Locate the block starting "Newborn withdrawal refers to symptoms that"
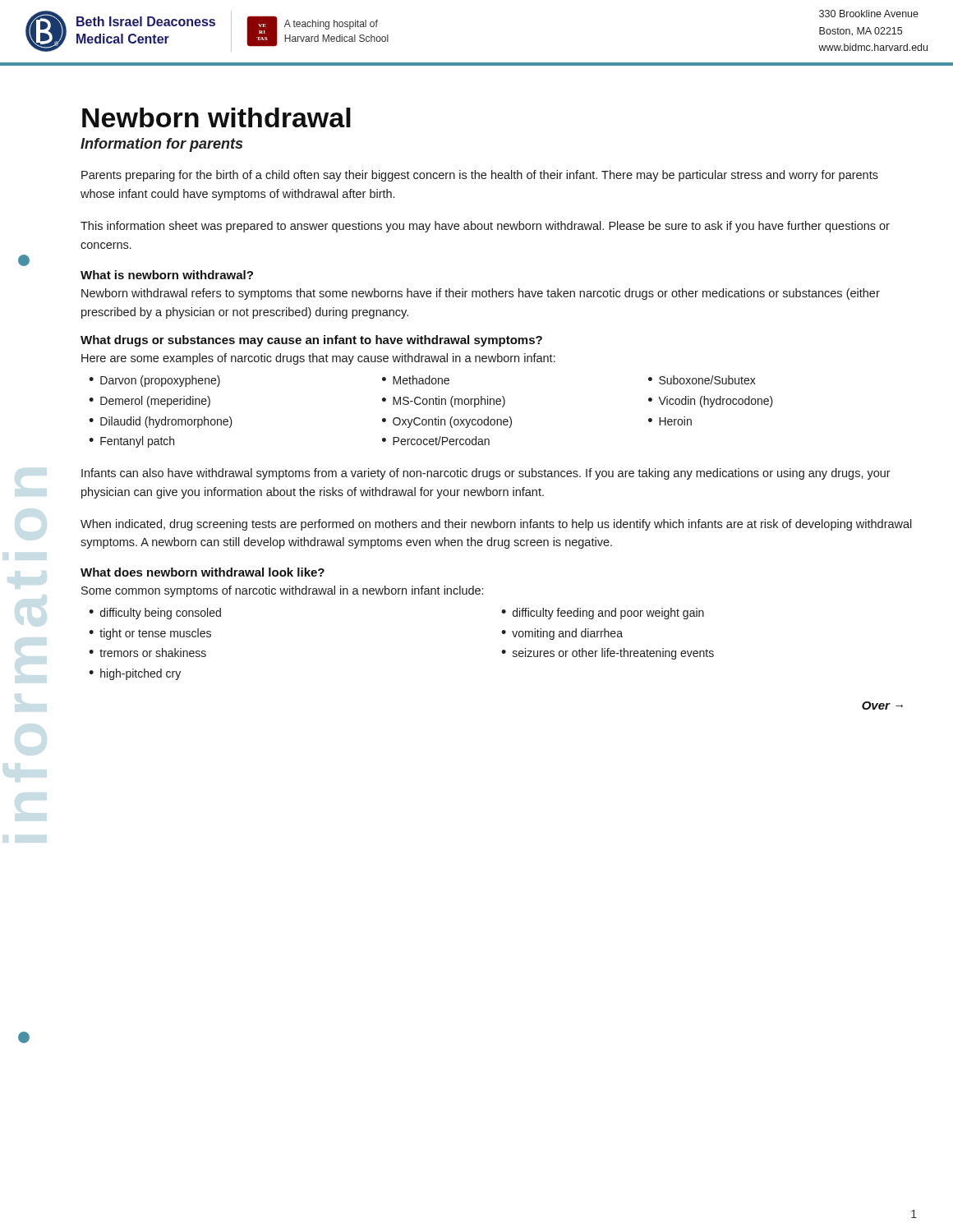Screen dimensions: 1232x953 480,302
